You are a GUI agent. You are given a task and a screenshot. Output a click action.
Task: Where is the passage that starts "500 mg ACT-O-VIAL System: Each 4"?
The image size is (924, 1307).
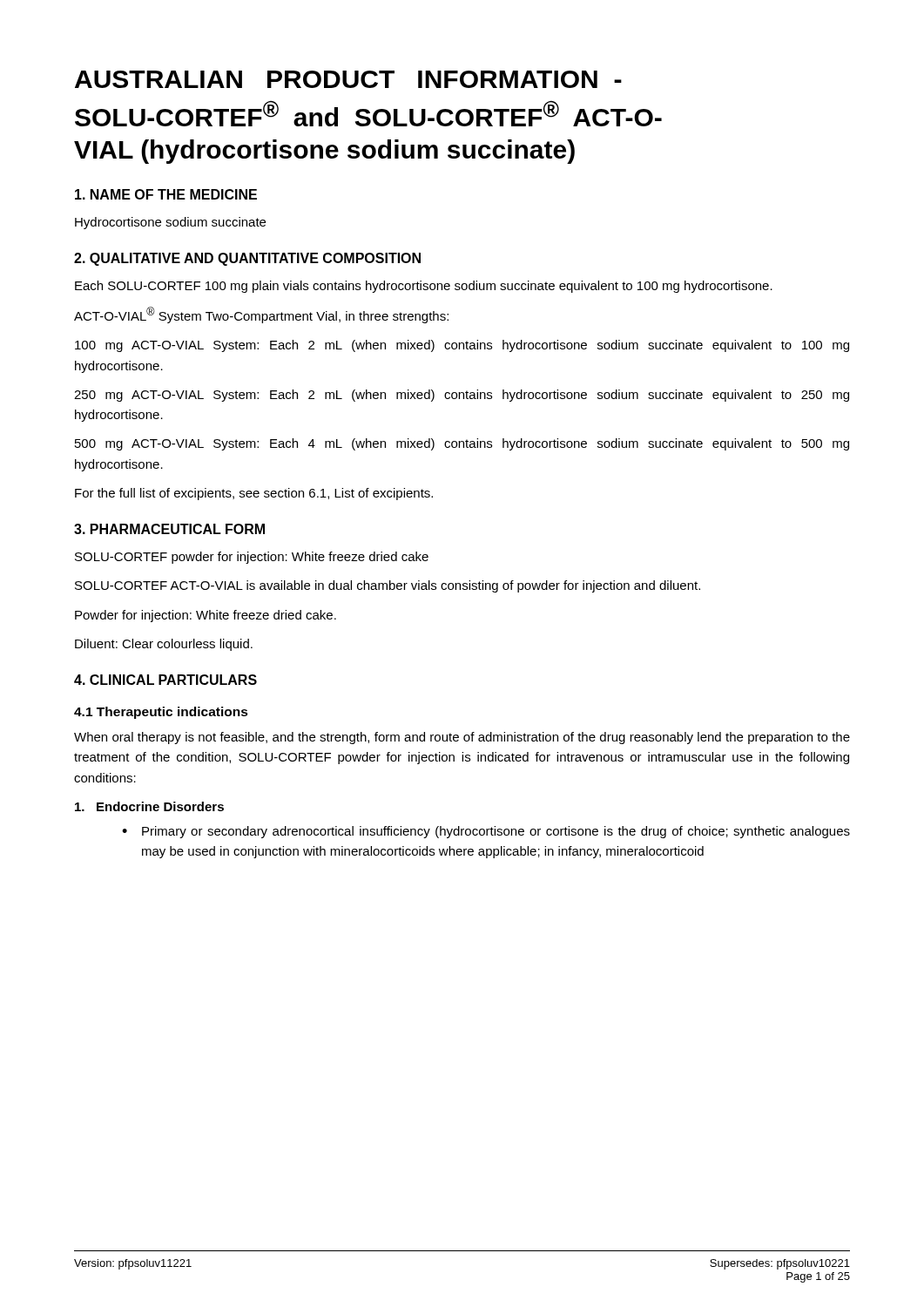click(462, 453)
